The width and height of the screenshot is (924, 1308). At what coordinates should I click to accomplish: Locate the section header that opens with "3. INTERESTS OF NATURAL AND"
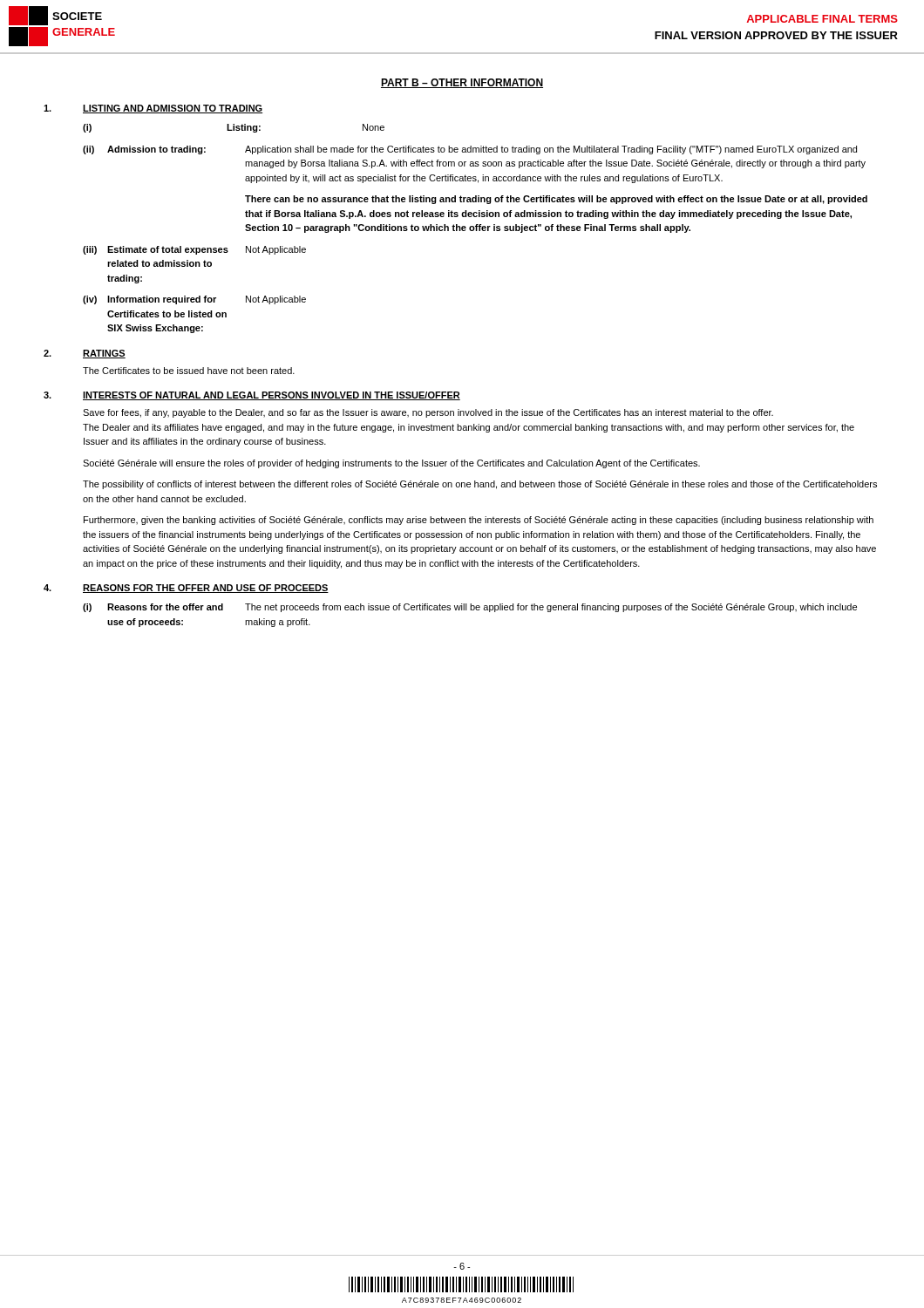[462, 395]
